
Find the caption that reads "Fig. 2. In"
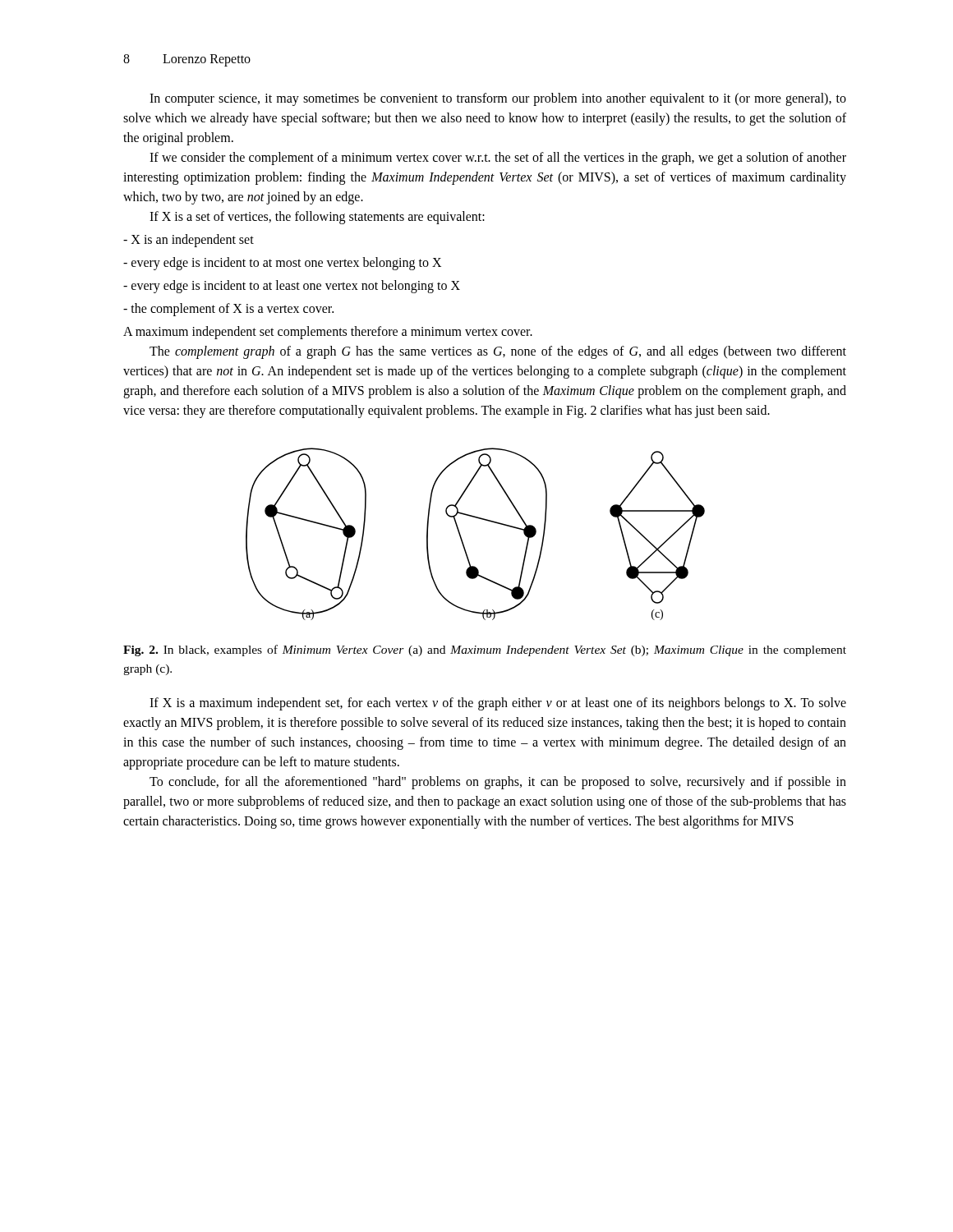coord(485,659)
